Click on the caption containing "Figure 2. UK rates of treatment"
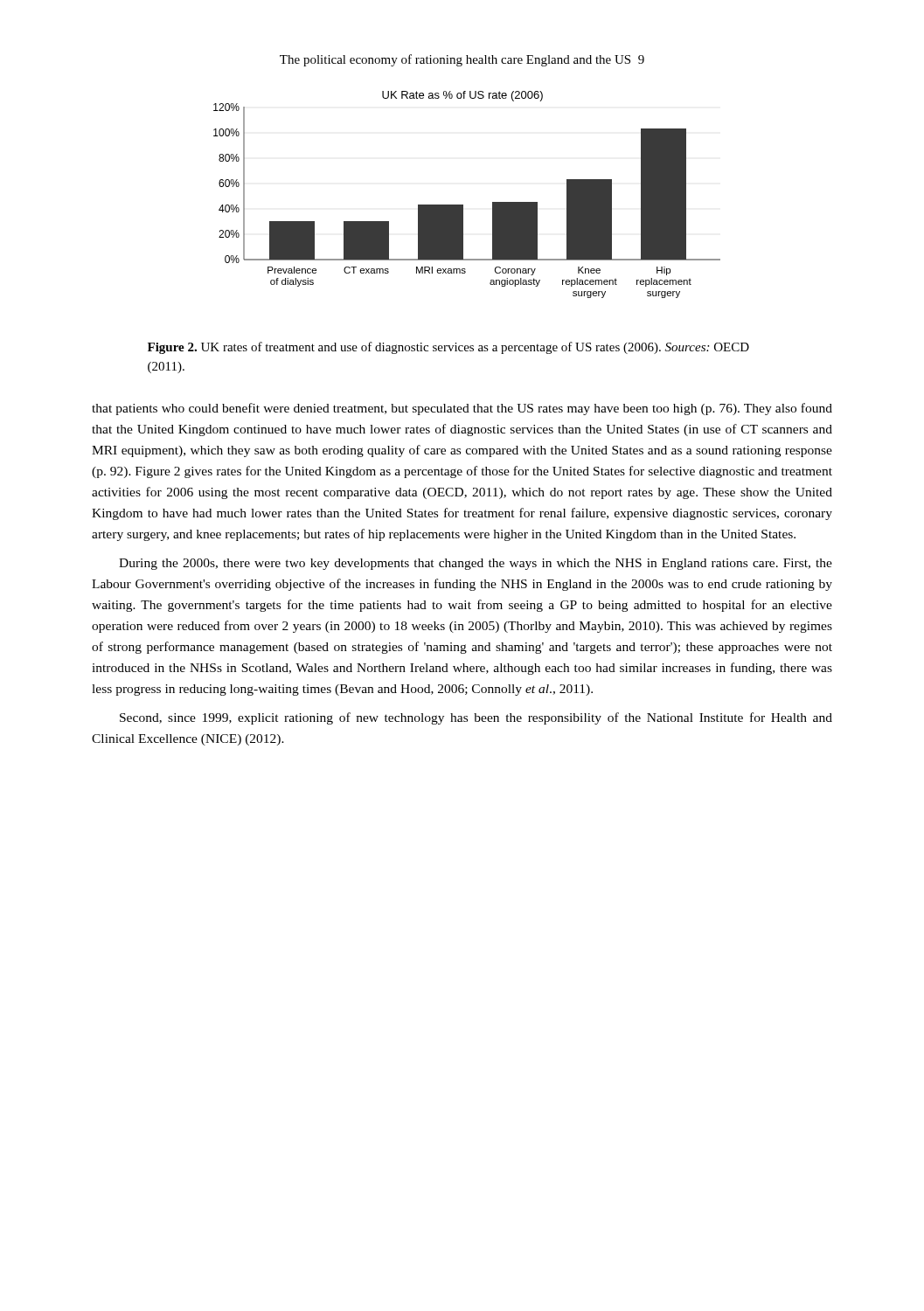Screen dimensions: 1311x924 (x=448, y=356)
